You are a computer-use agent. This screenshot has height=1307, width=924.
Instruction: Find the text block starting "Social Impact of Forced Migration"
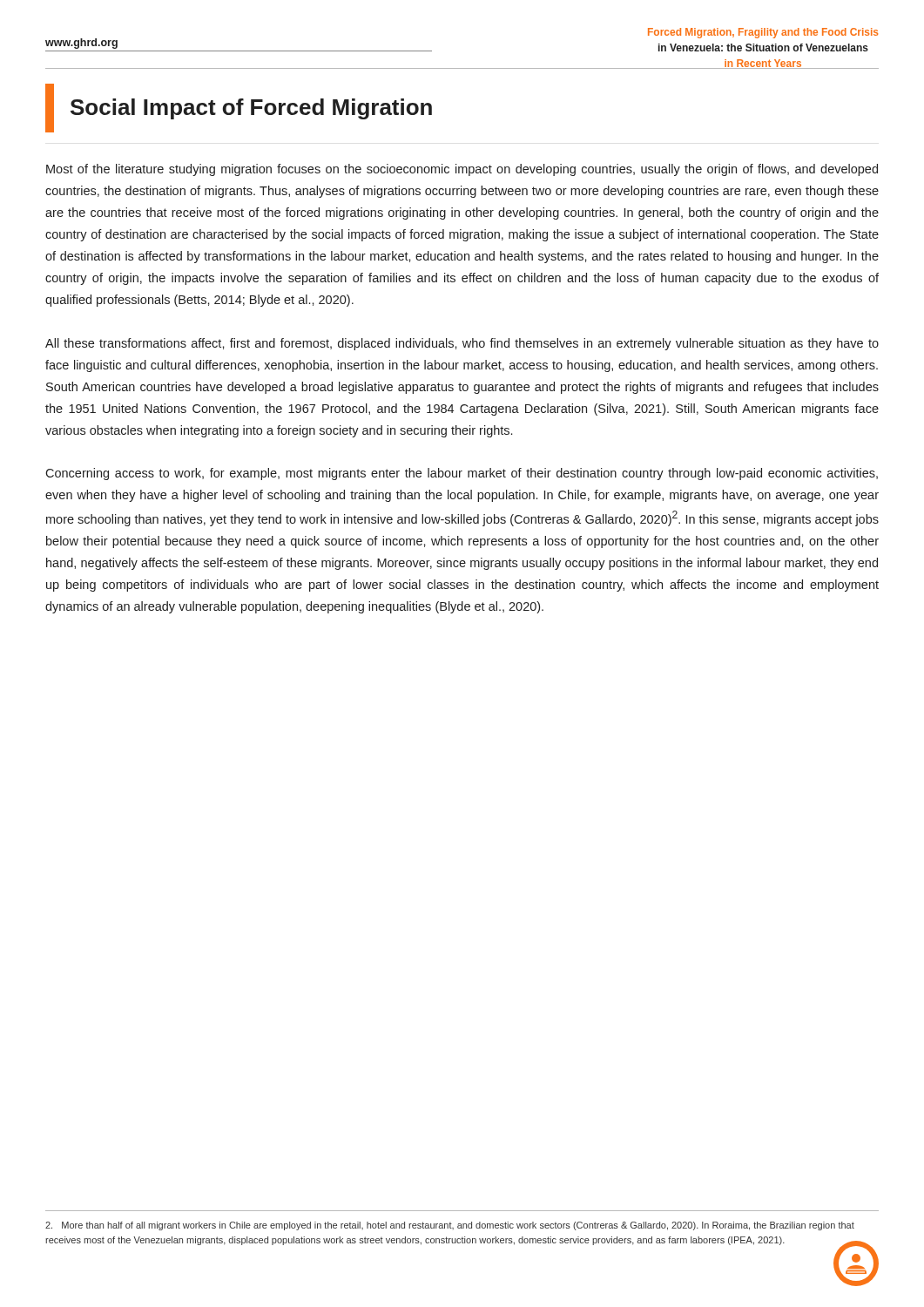point(239,108)
